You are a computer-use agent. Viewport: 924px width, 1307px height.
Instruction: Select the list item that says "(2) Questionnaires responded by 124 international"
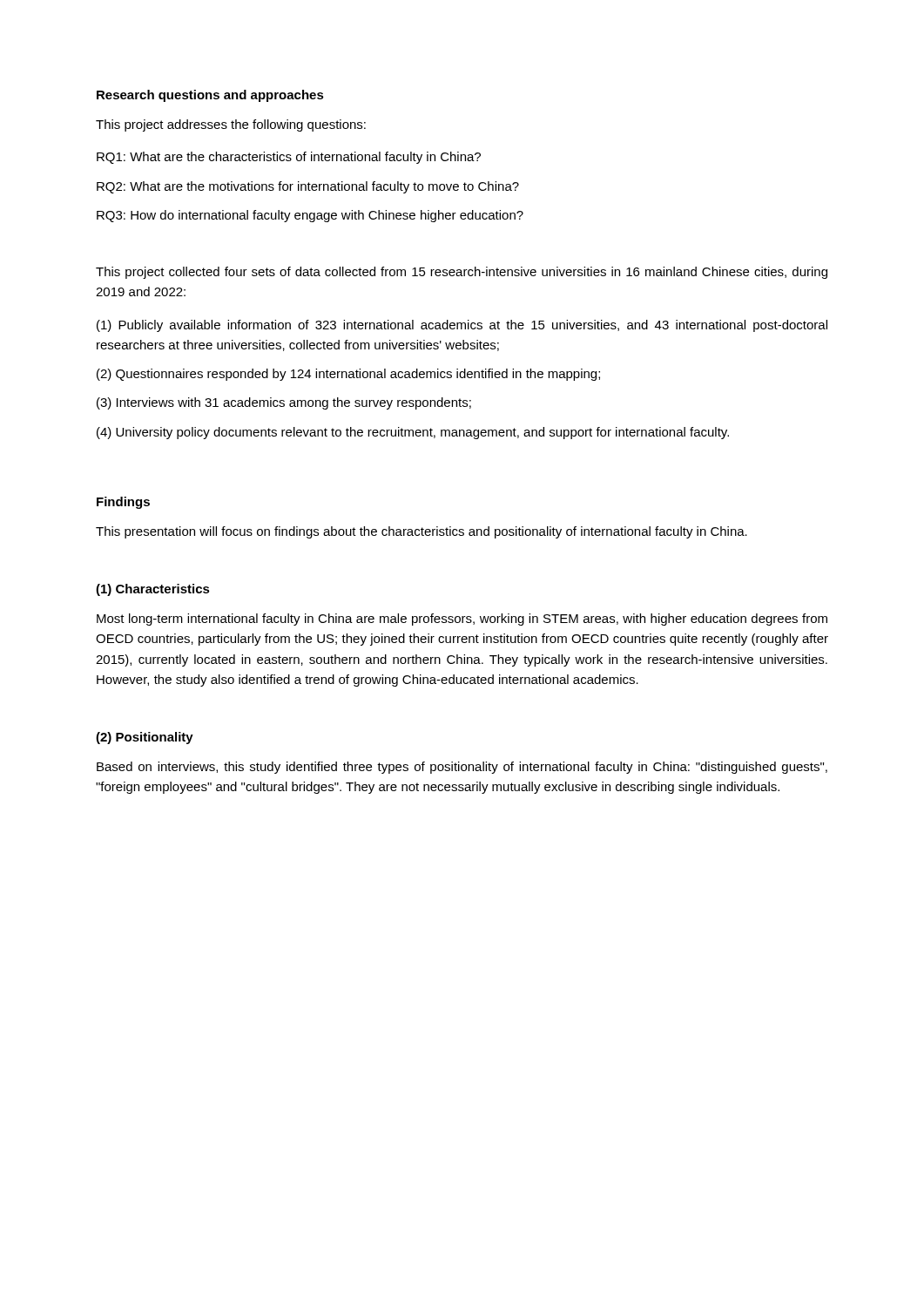click(349, 373)
